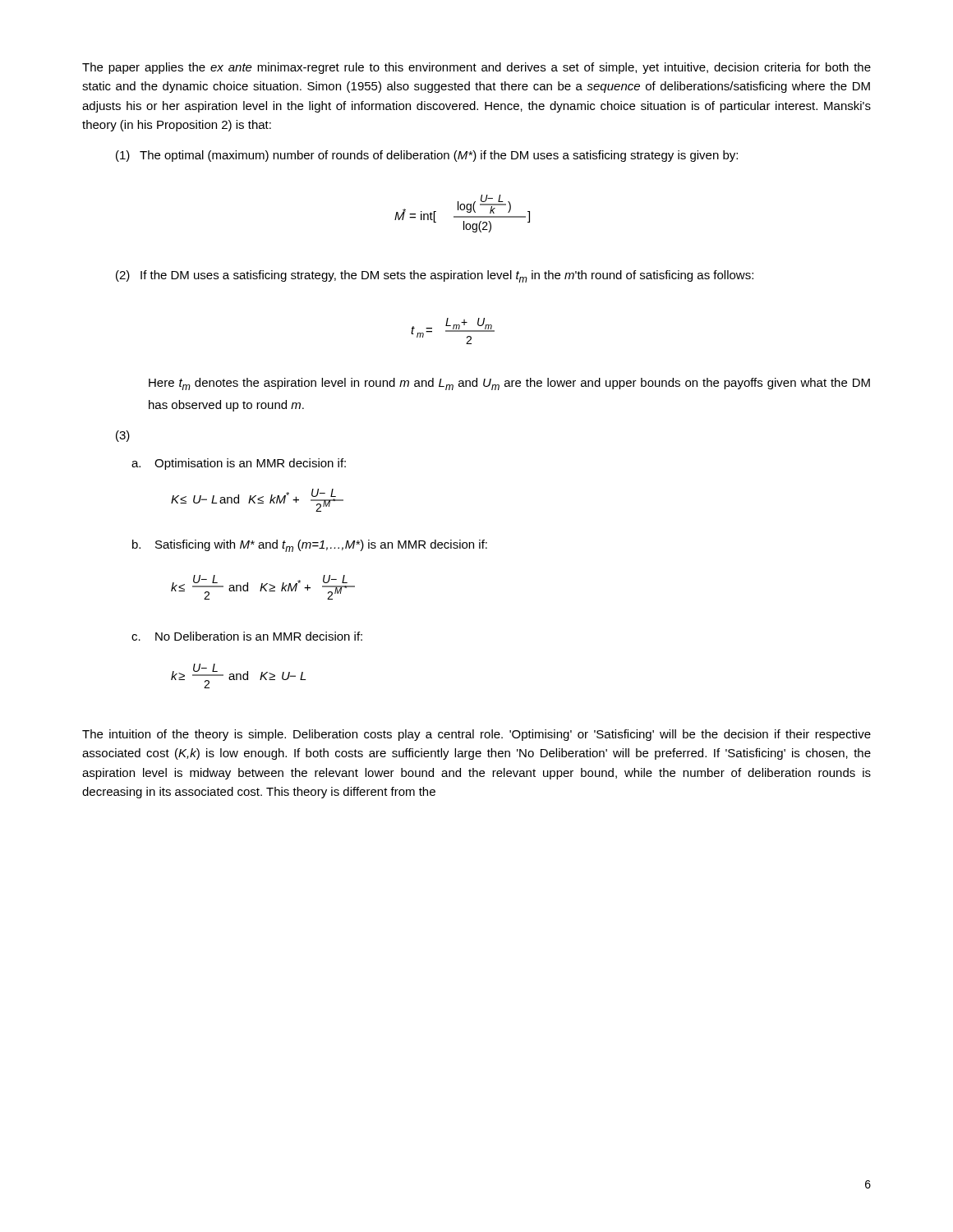Find the block on this page that starts "Here tm denotes the aspiration level"

(x=509, y=393)
